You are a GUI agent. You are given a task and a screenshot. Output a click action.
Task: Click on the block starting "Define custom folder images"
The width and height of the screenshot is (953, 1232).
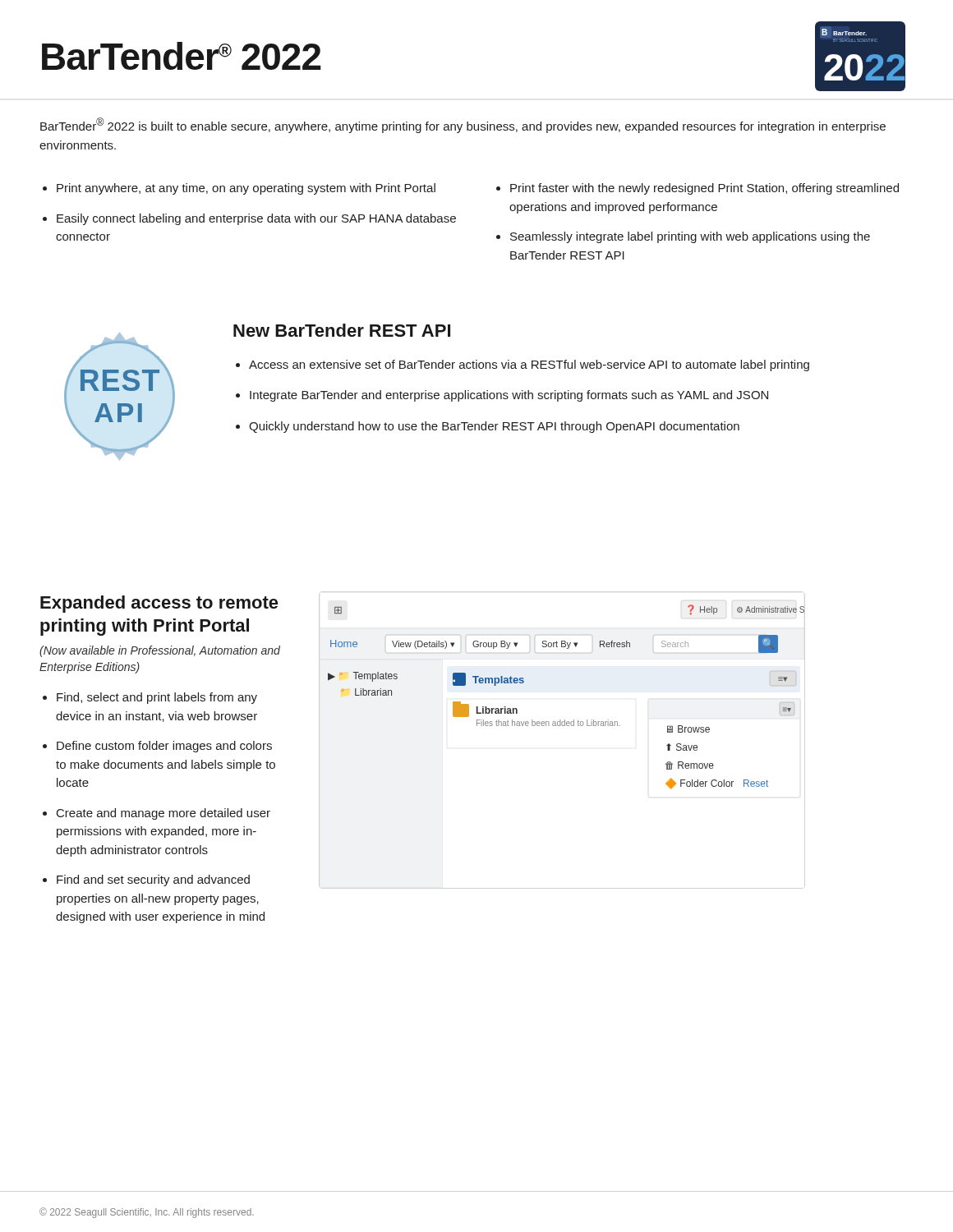[166, 764]
